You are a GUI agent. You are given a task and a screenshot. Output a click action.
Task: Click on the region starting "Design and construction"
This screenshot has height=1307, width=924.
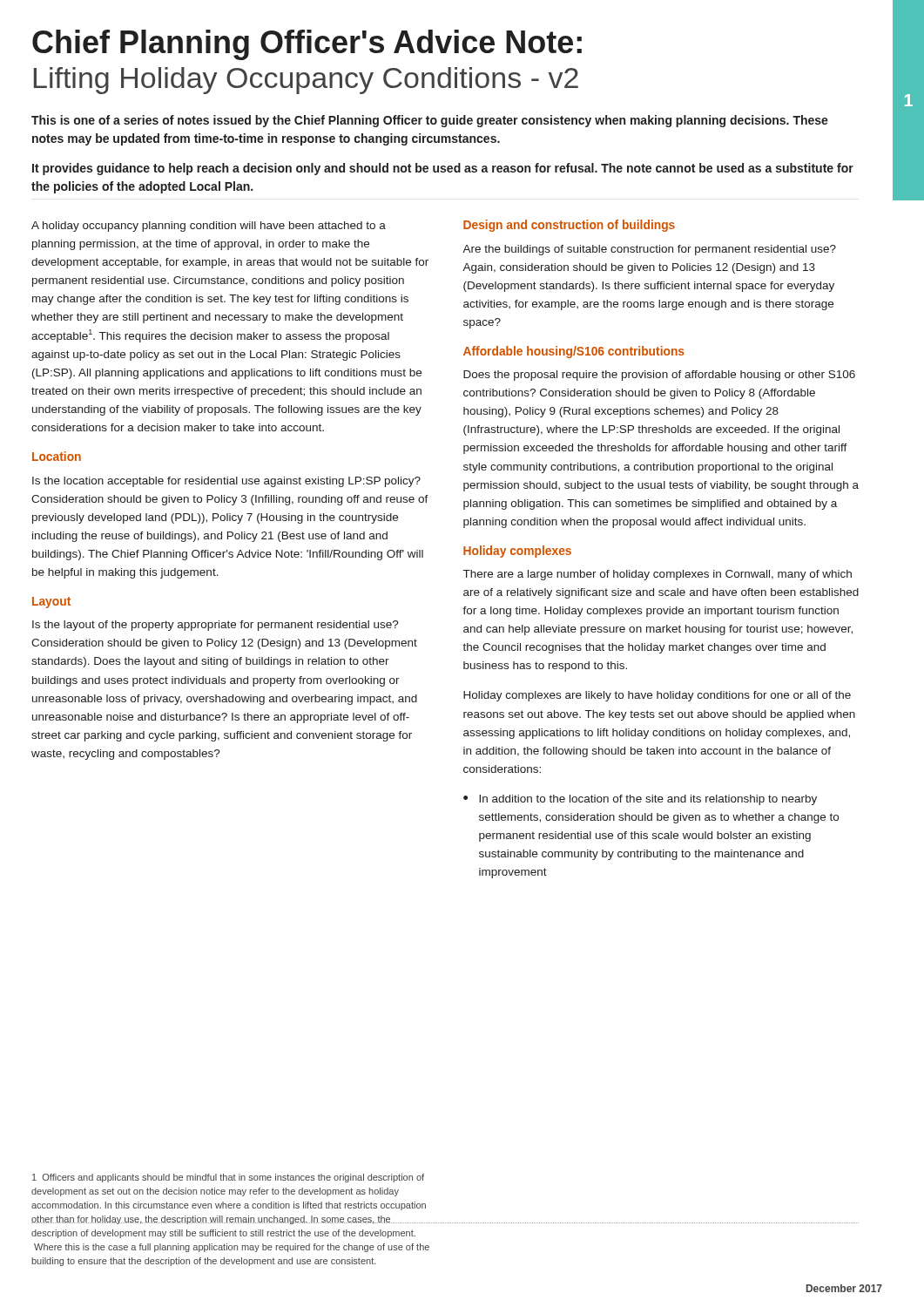[569, 225]
